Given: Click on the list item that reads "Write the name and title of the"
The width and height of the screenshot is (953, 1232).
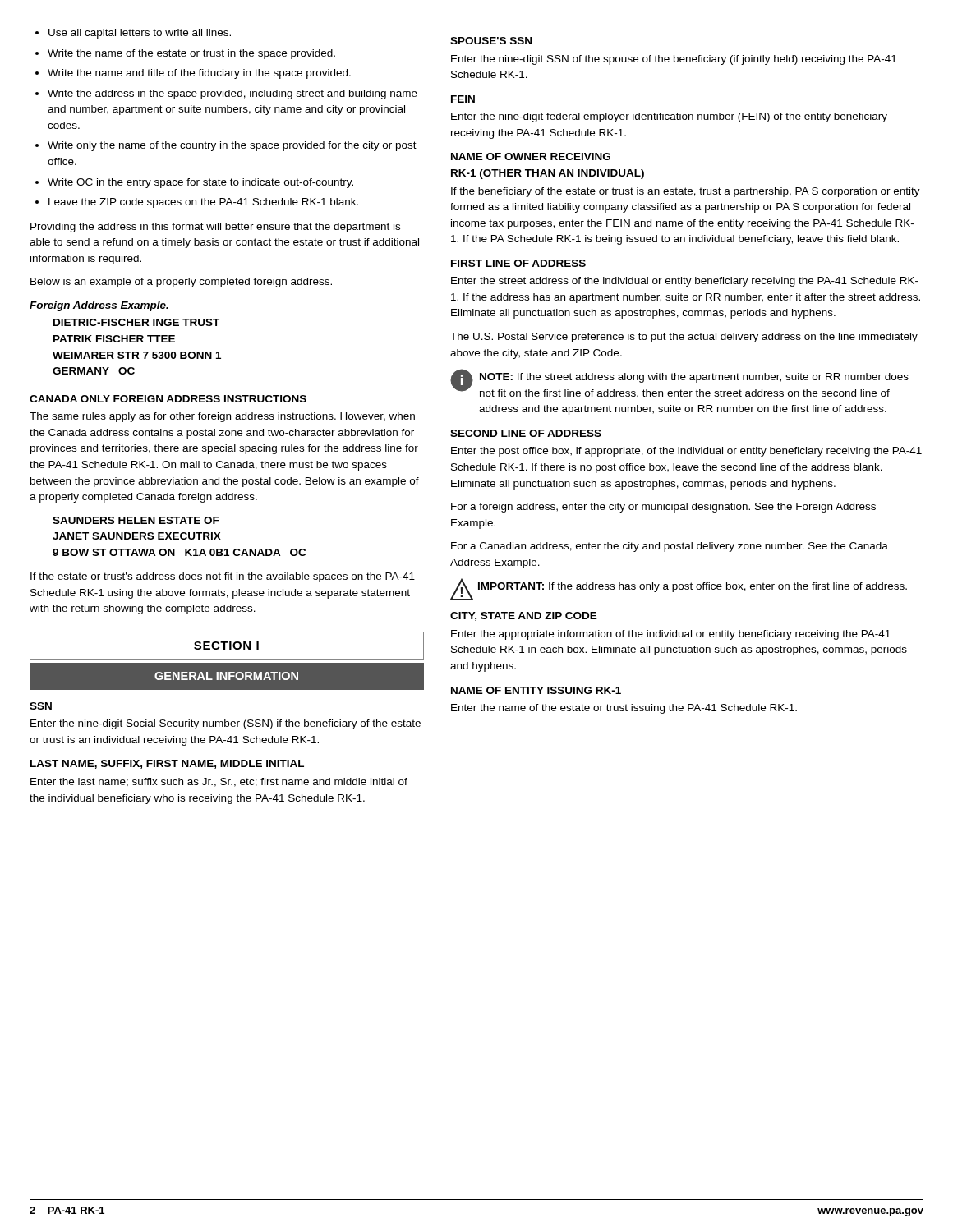Looking at the screenshot, I should coord(200,73).
